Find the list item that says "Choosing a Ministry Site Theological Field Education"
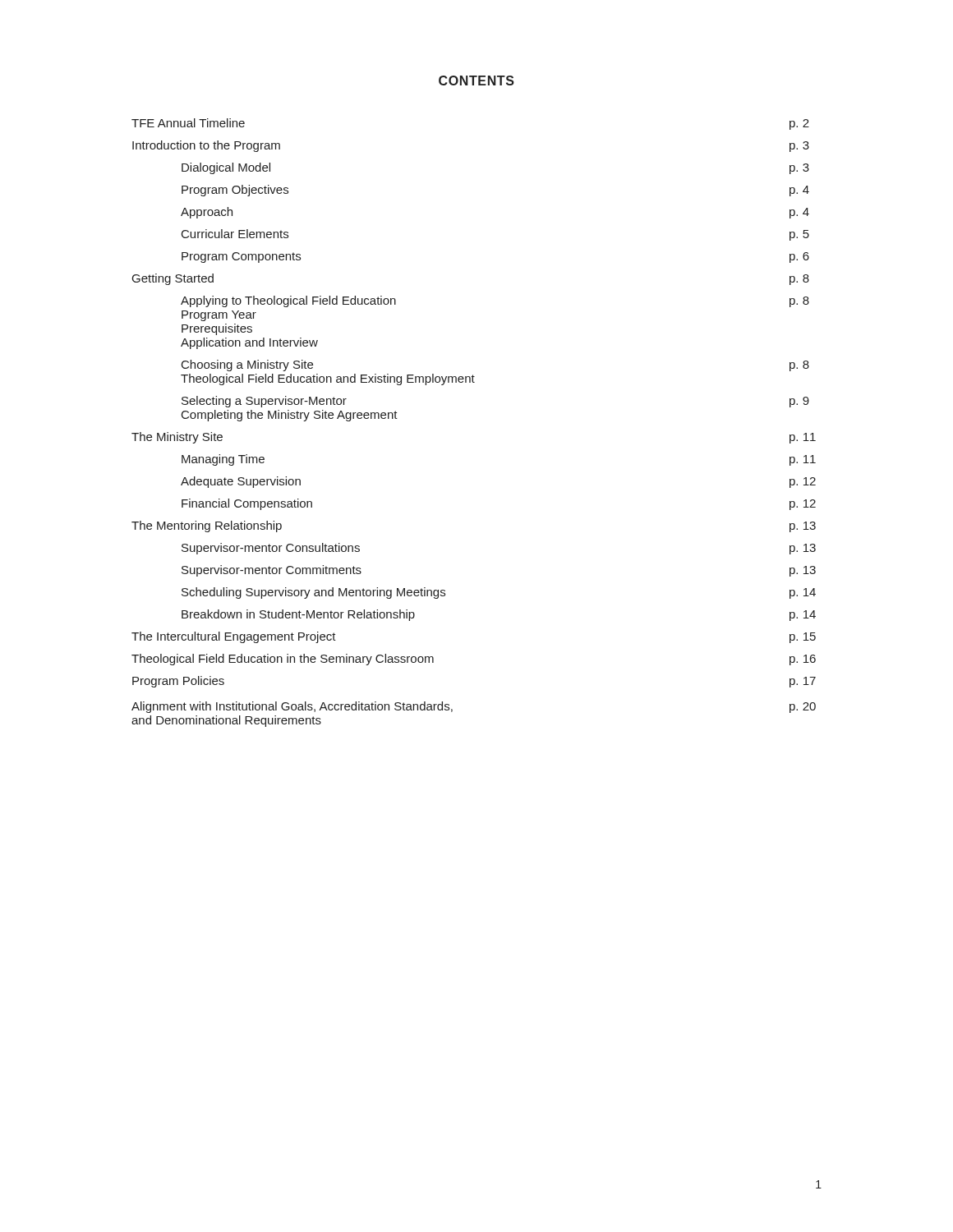Image resolution: width=953 pixels, height=1232 pixels. [251, 365]
